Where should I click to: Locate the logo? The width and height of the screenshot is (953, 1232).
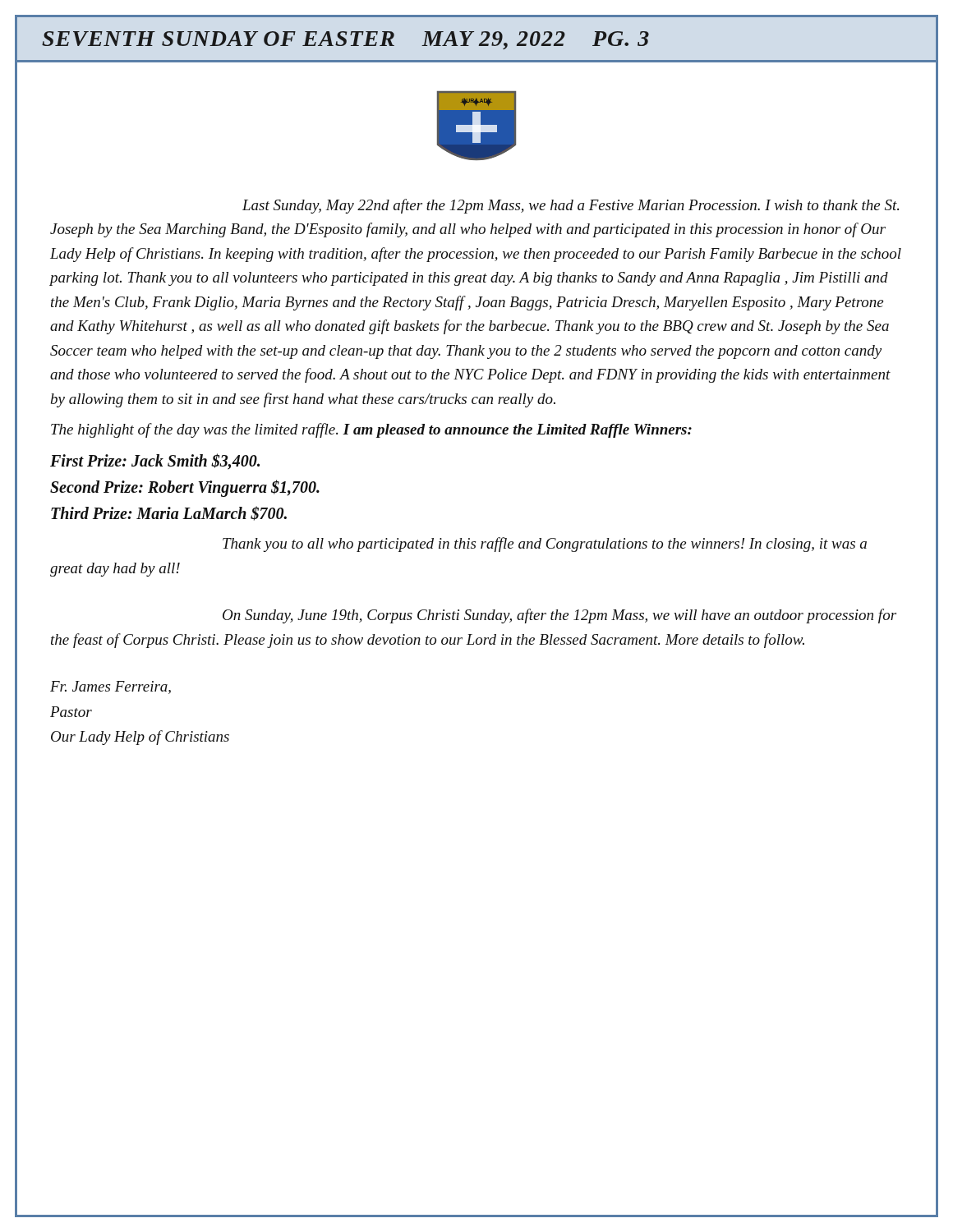(476, 134)
